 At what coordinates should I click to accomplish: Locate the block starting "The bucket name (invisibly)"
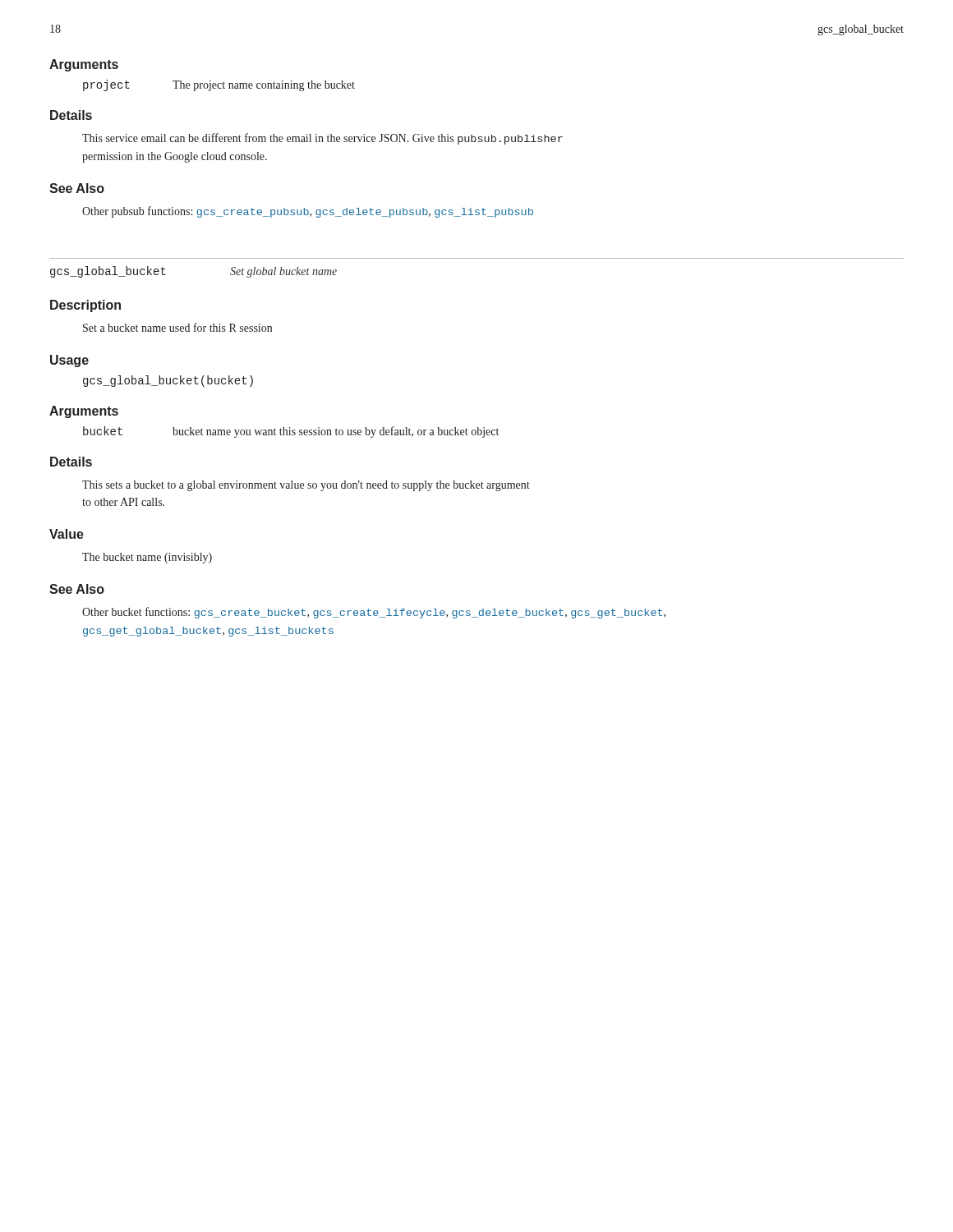[147, 557]
